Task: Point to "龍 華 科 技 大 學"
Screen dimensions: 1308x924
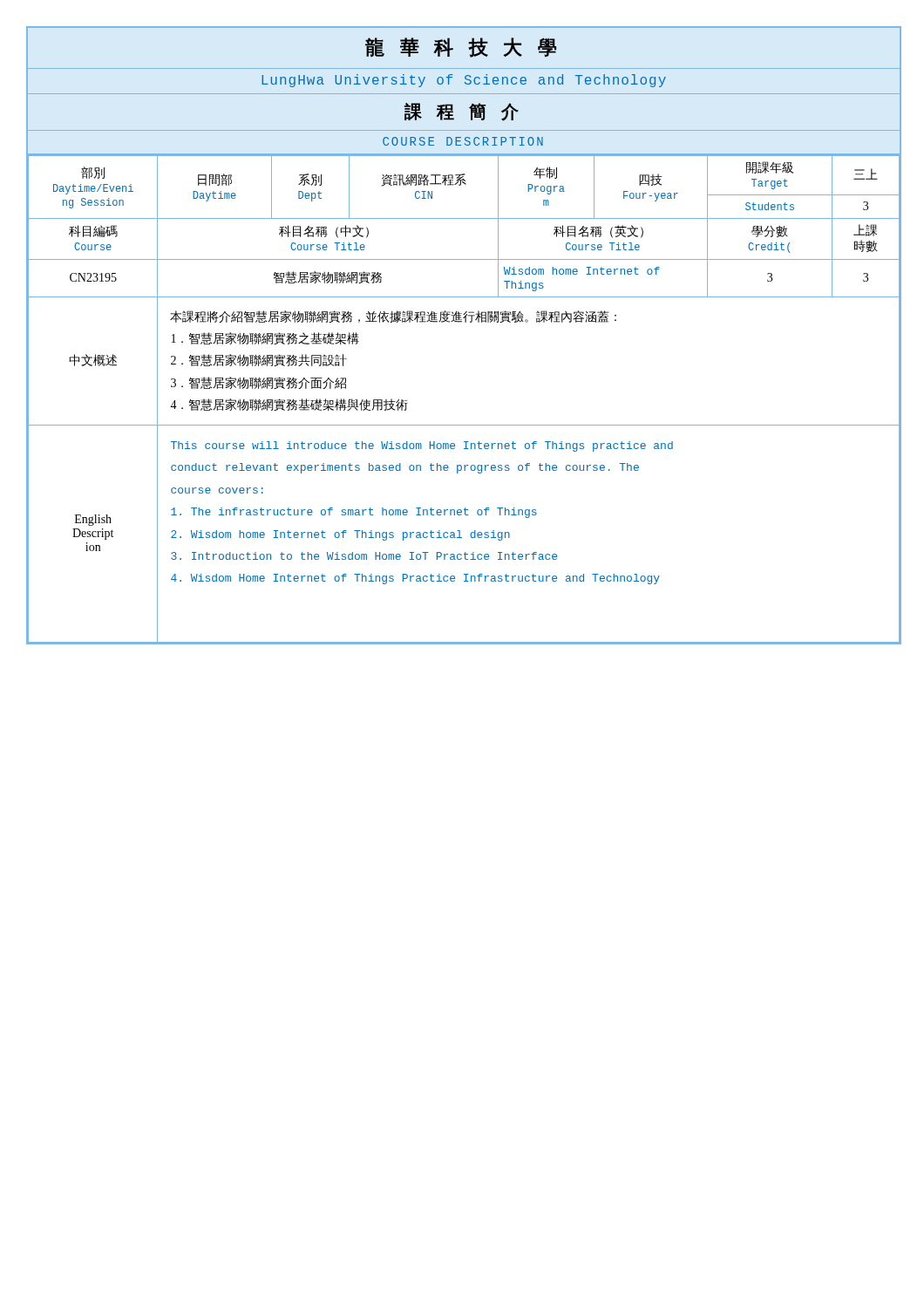Action: 464,48
